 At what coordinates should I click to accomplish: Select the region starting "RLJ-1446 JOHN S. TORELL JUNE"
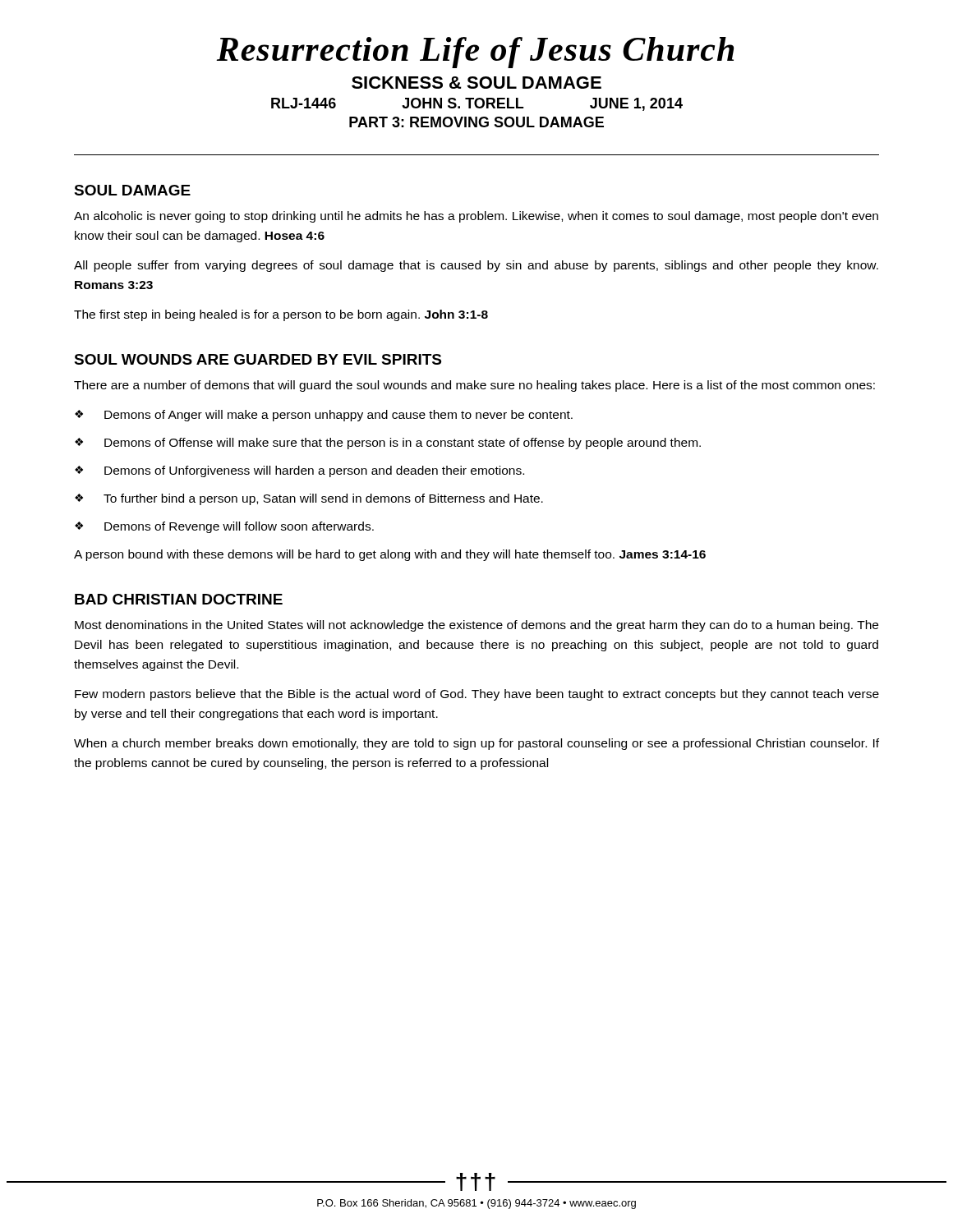476,104
